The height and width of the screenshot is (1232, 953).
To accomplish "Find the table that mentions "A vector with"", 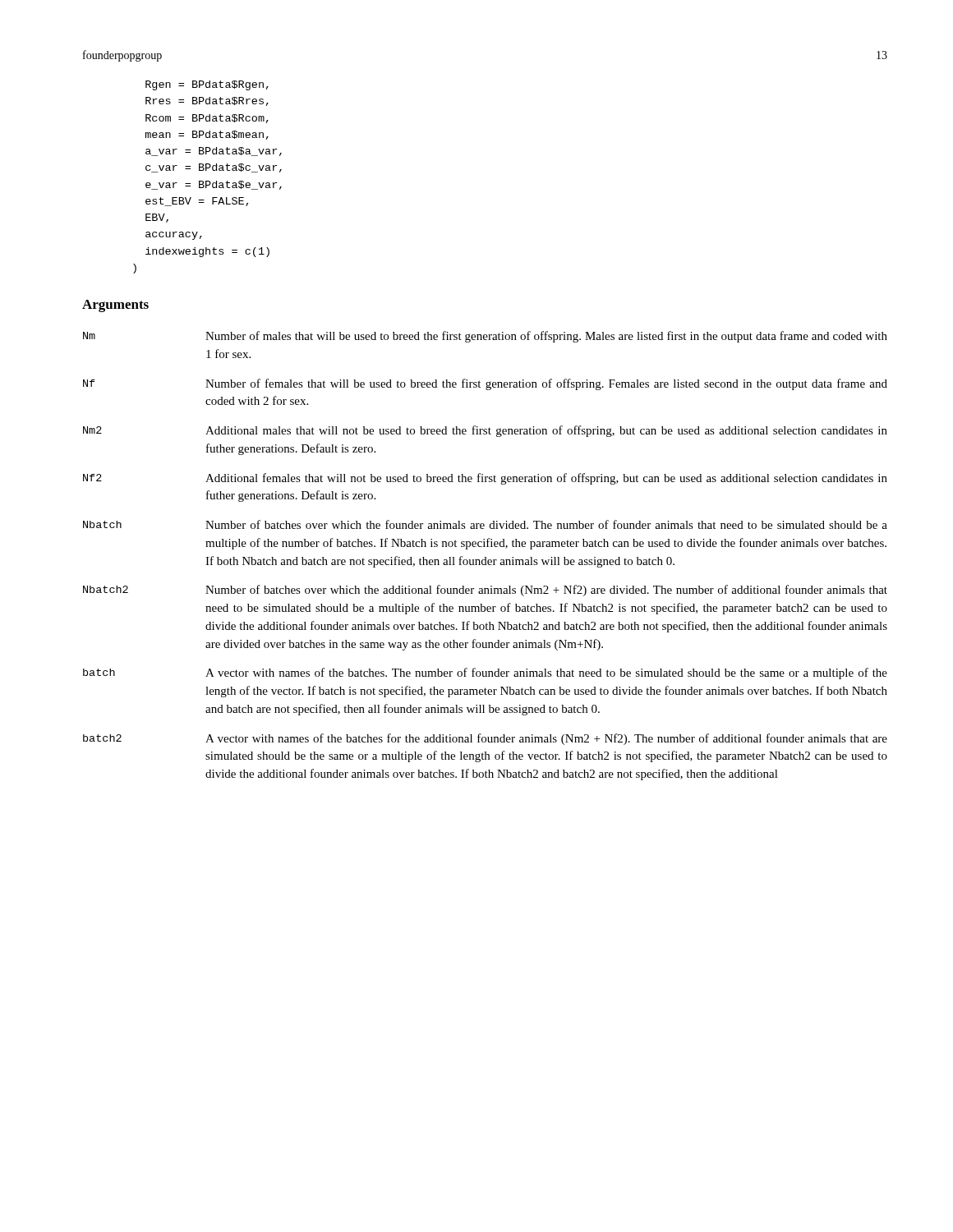I will 485,558.
